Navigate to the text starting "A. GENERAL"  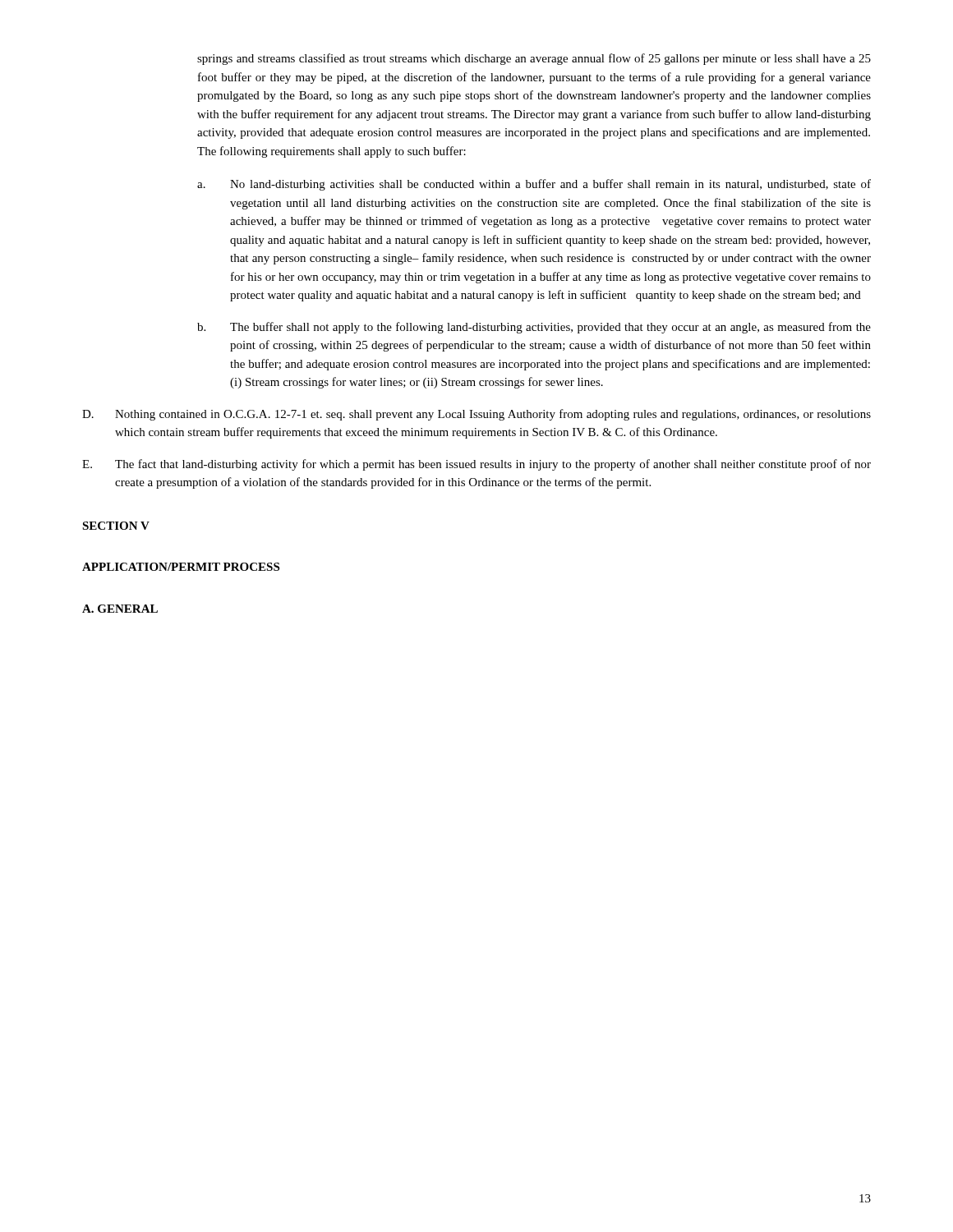[x=120, y=608]
